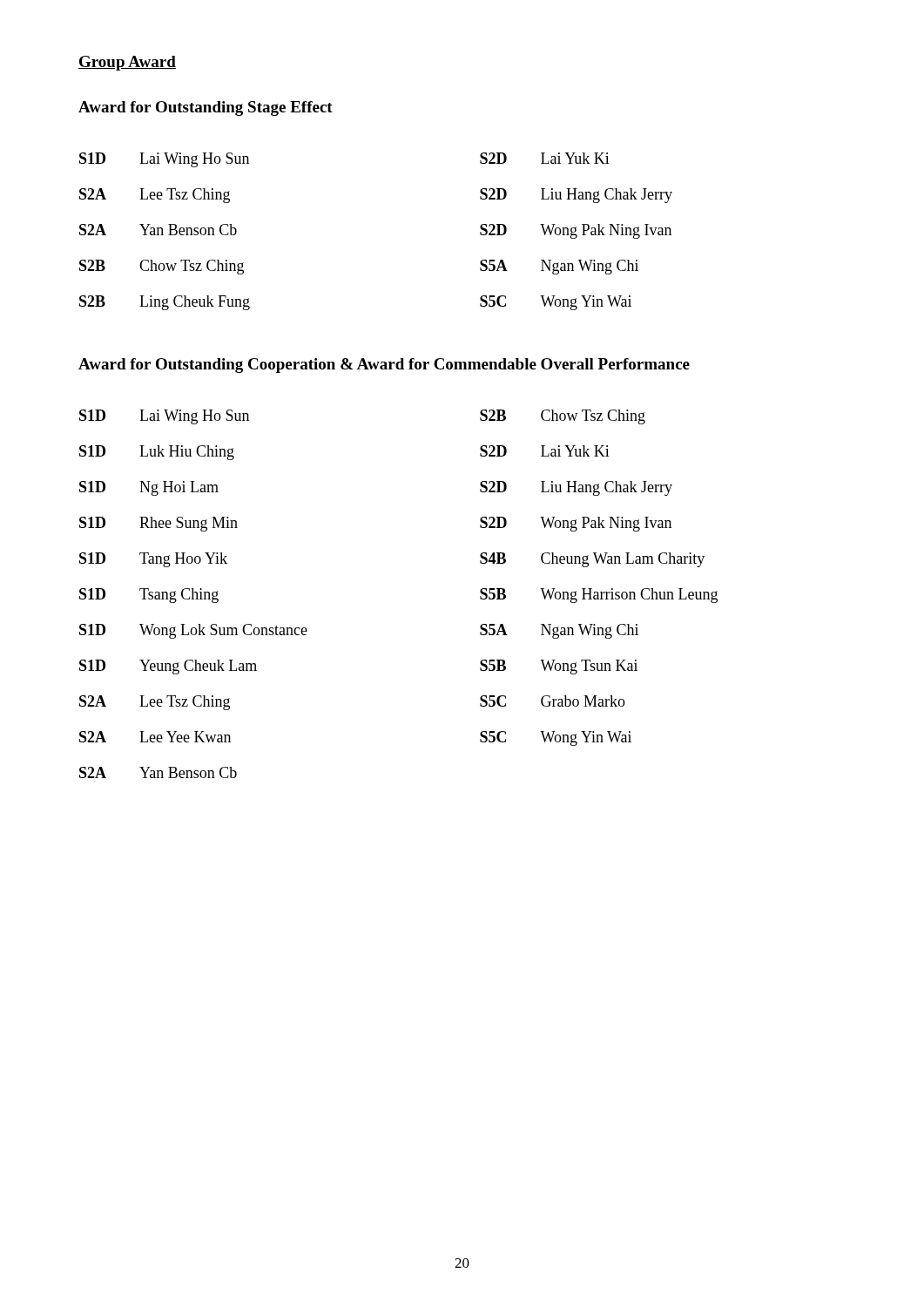Click on the region starting "S1DTsang Ching"

[149, 596]
